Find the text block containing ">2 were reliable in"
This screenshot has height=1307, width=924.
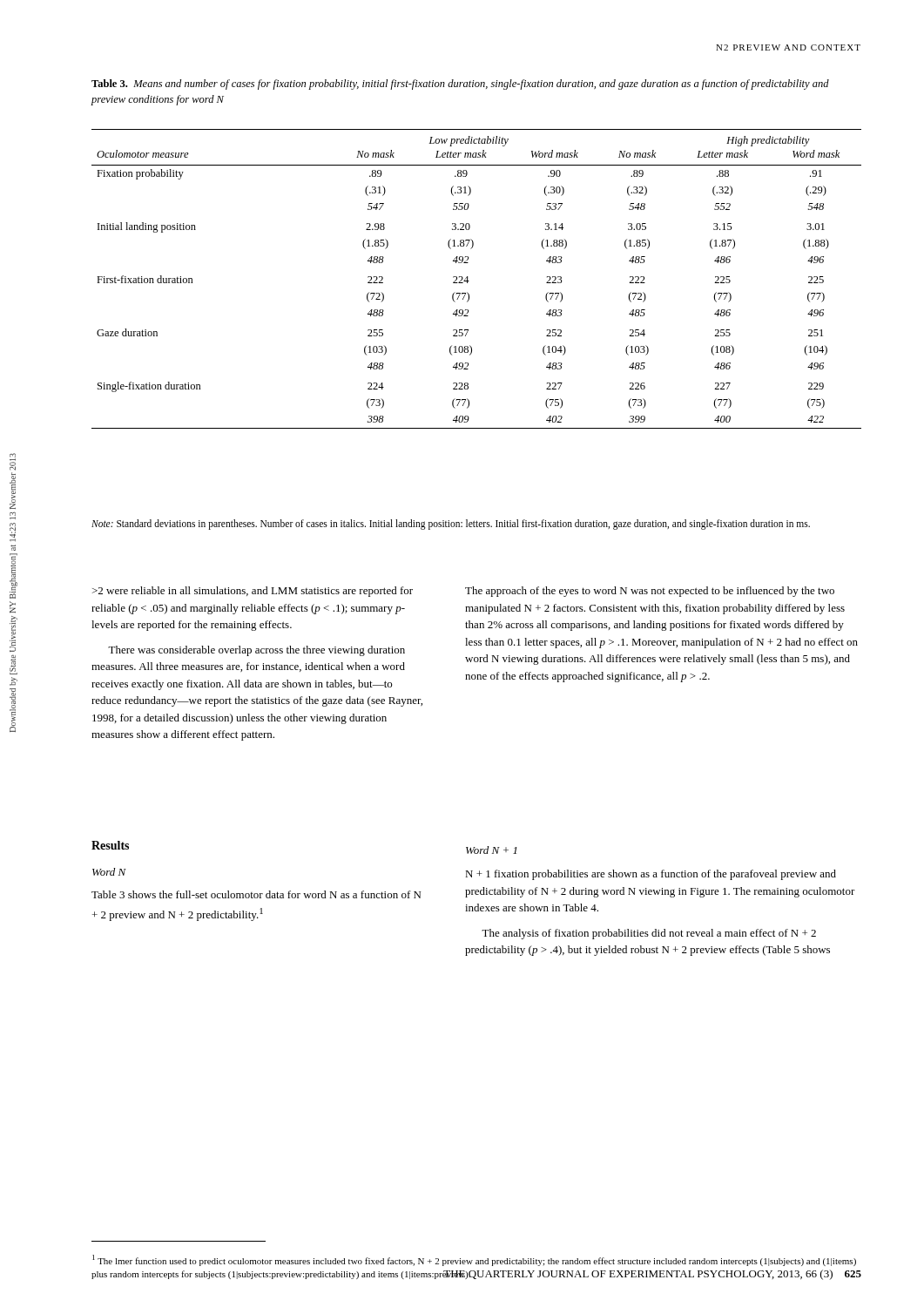pos(258,662)
